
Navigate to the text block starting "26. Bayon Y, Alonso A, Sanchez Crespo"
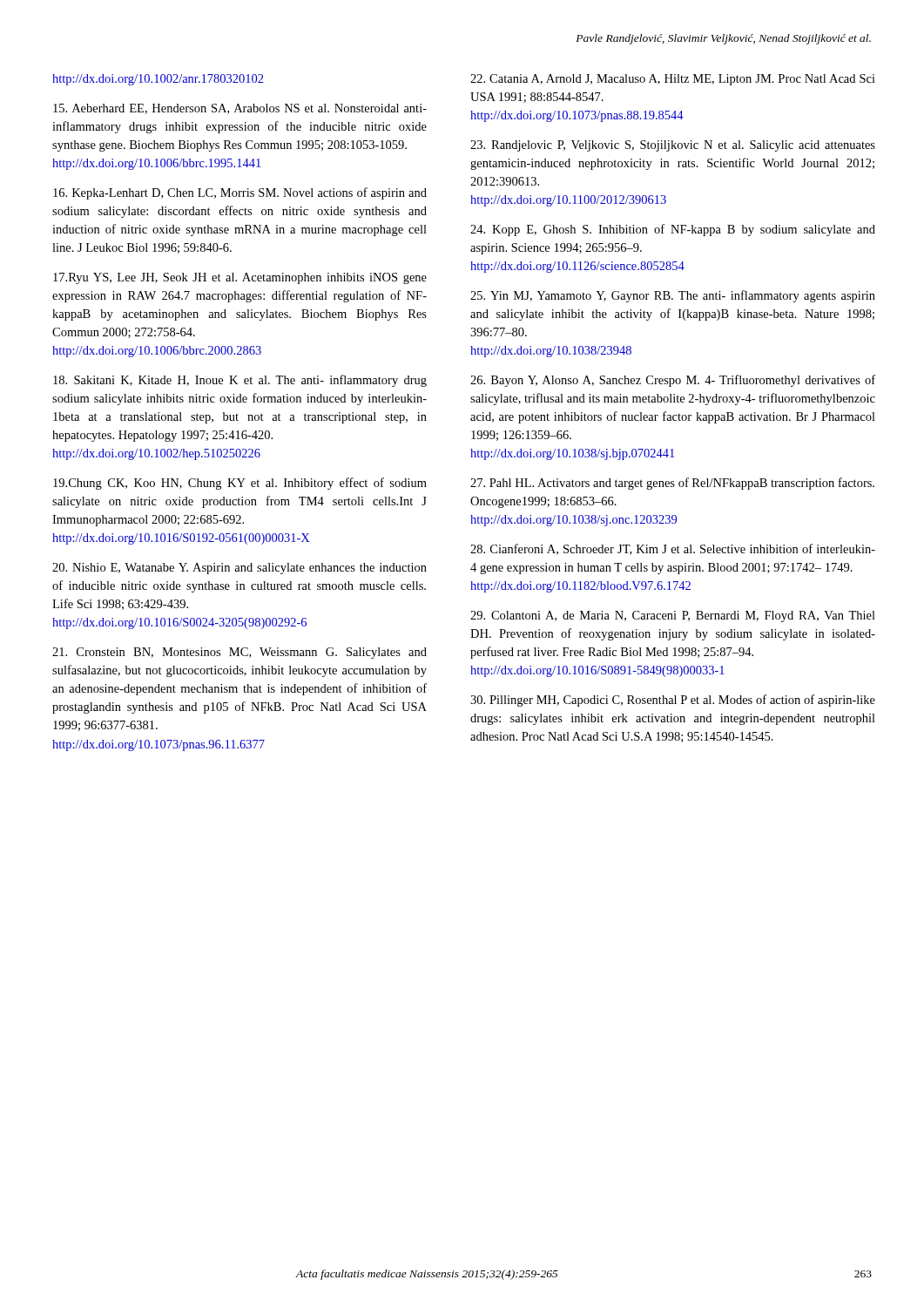coord(673,417)
